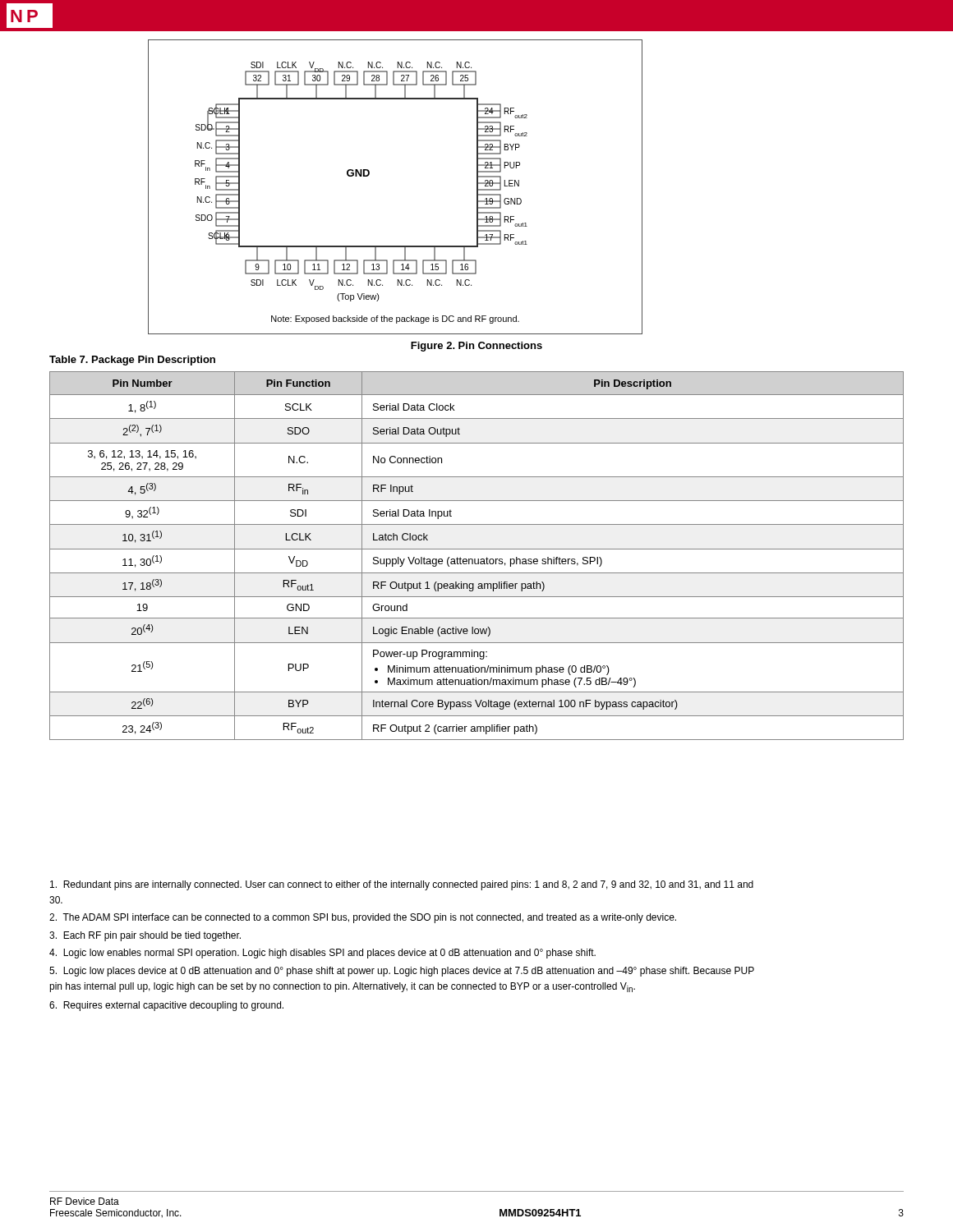Click on the section header containing "Table 7. Package"

click(x=133, y=359)
